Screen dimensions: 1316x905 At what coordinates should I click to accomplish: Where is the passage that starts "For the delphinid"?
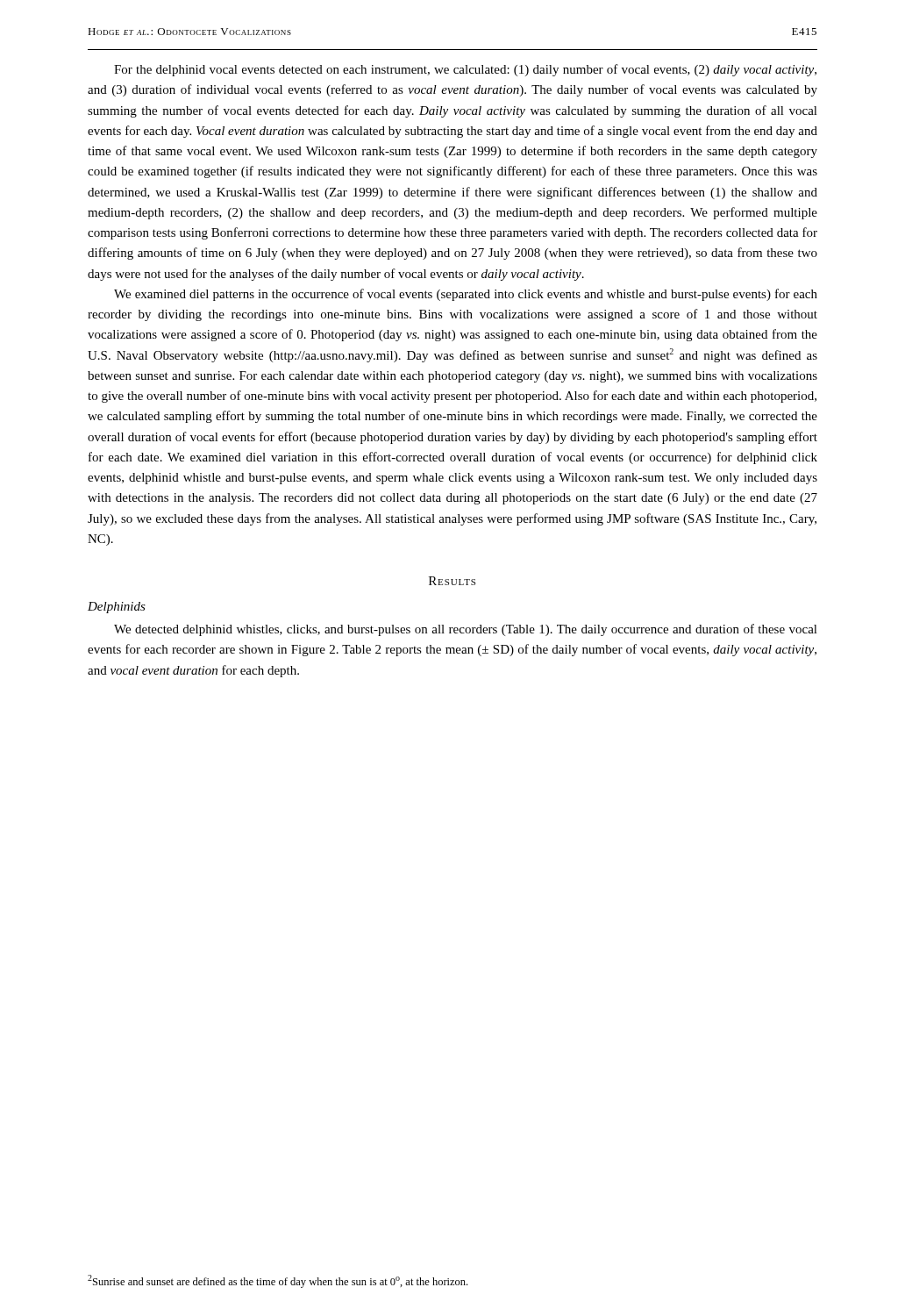point(452,304)
